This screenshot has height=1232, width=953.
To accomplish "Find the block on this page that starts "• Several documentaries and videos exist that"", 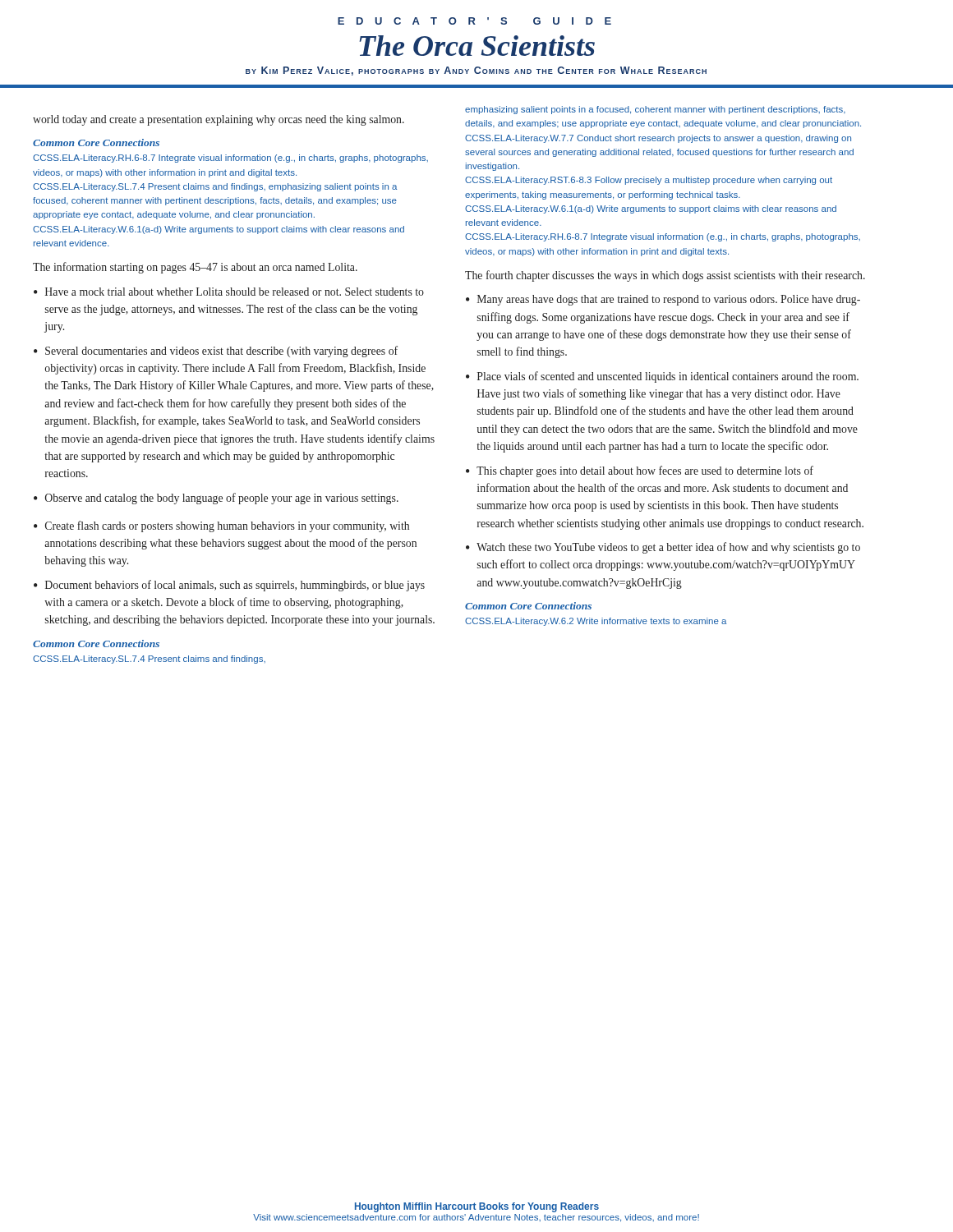I will tap(234, 412).
